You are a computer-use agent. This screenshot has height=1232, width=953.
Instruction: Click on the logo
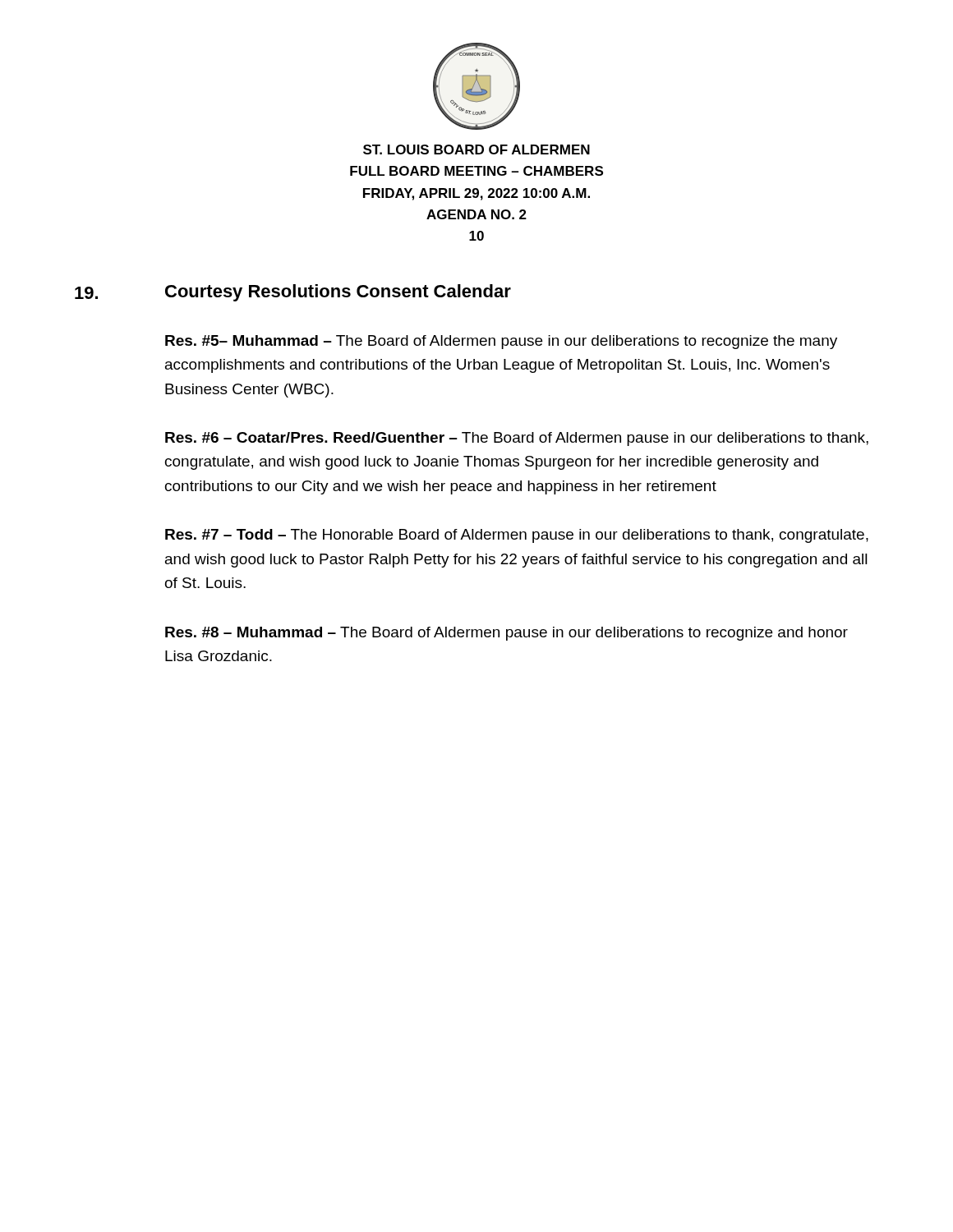(476, 86)
